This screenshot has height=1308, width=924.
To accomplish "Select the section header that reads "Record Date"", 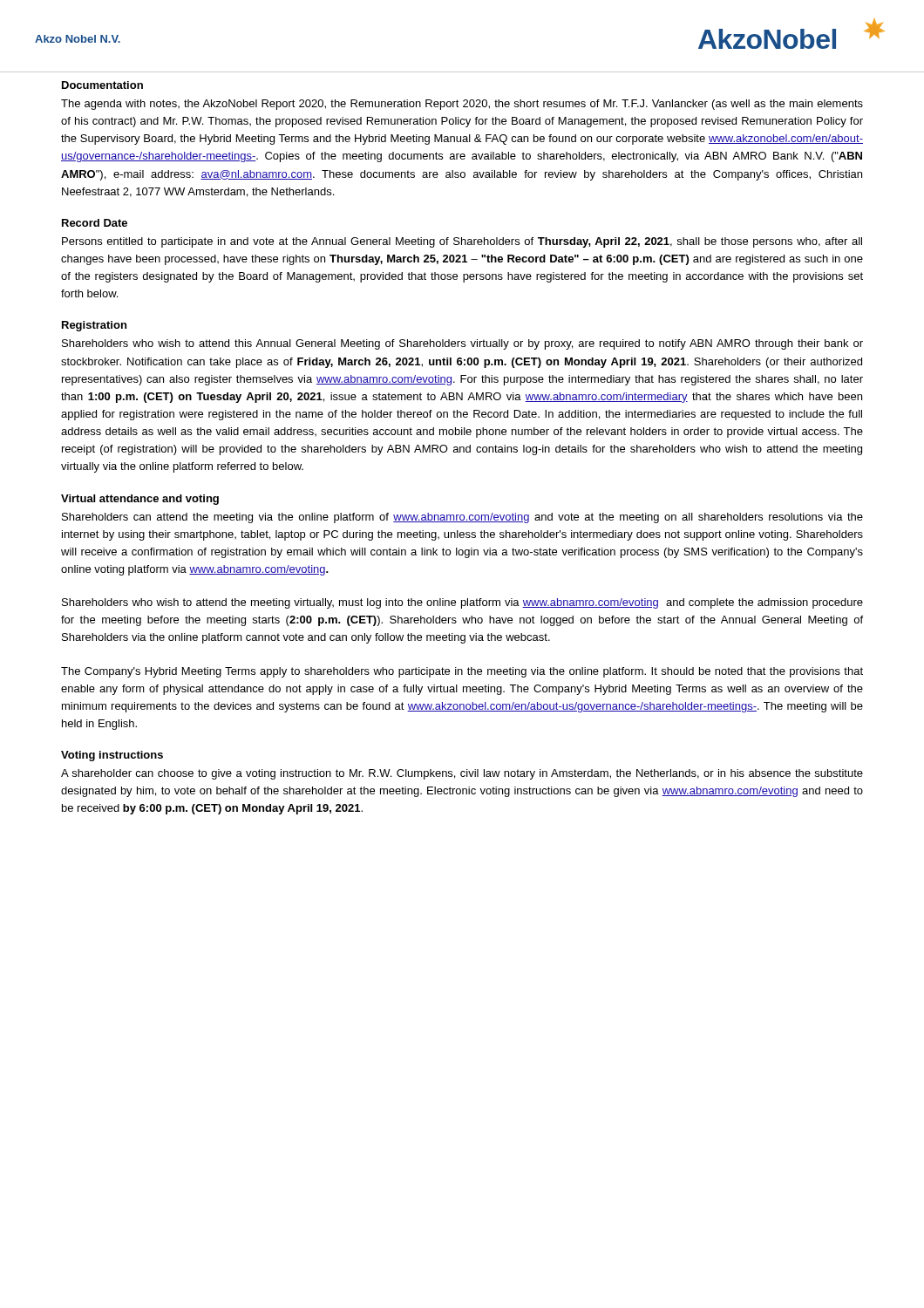I will click(x=94, y=223).
